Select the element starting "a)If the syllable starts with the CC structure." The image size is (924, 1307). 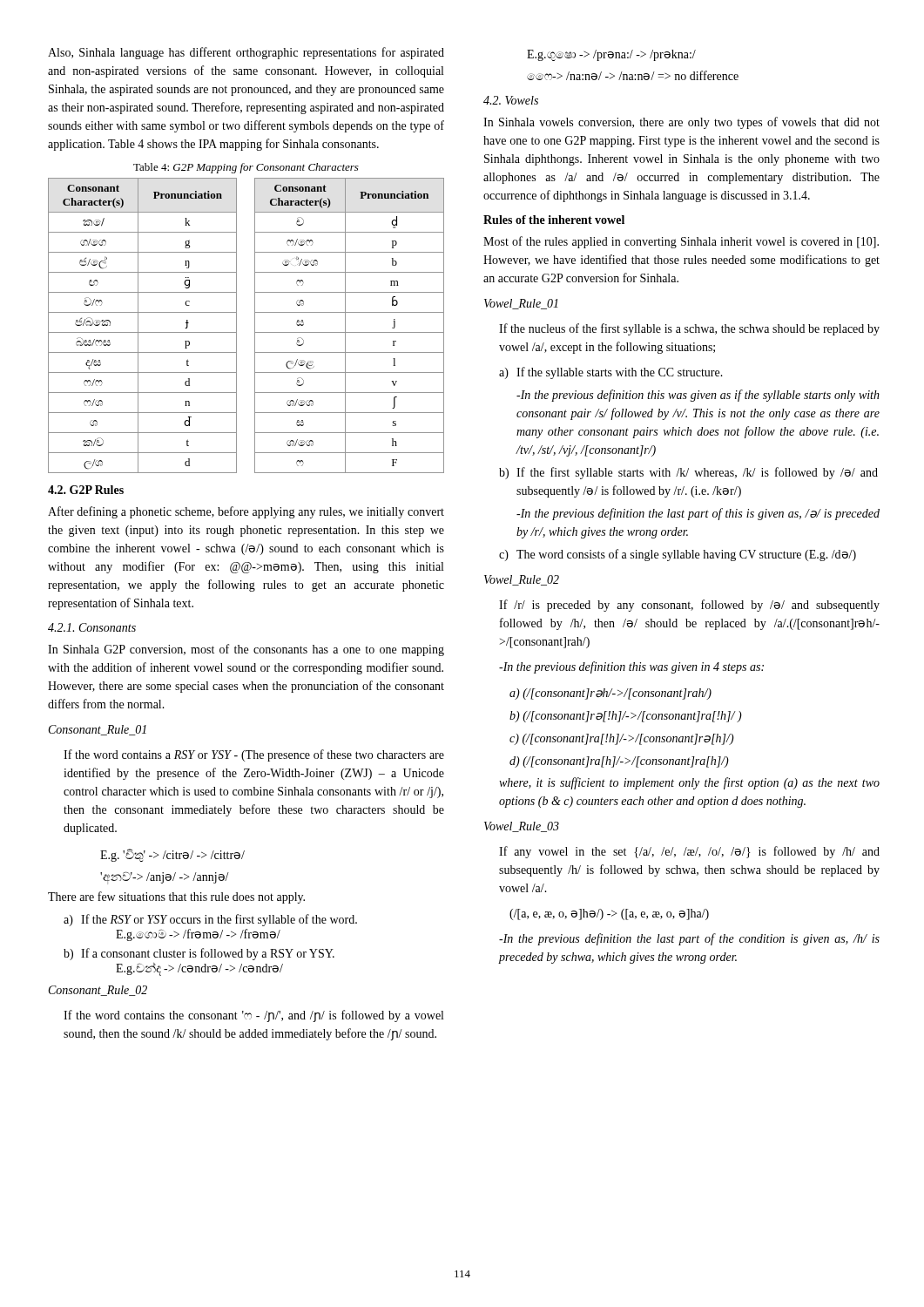click(689, 412)
